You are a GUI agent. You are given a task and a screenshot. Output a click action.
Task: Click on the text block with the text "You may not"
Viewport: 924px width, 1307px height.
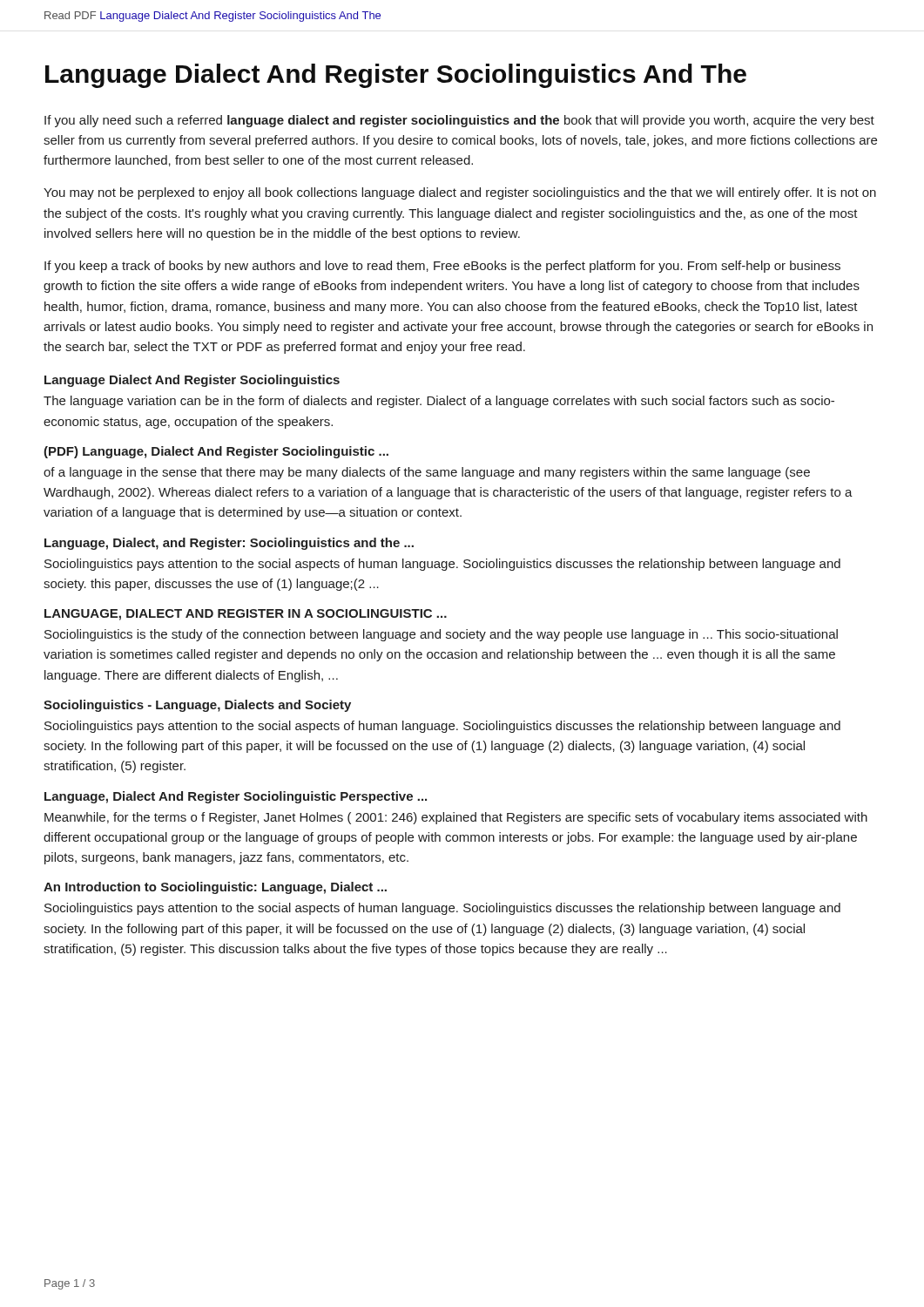coord(460,213)
